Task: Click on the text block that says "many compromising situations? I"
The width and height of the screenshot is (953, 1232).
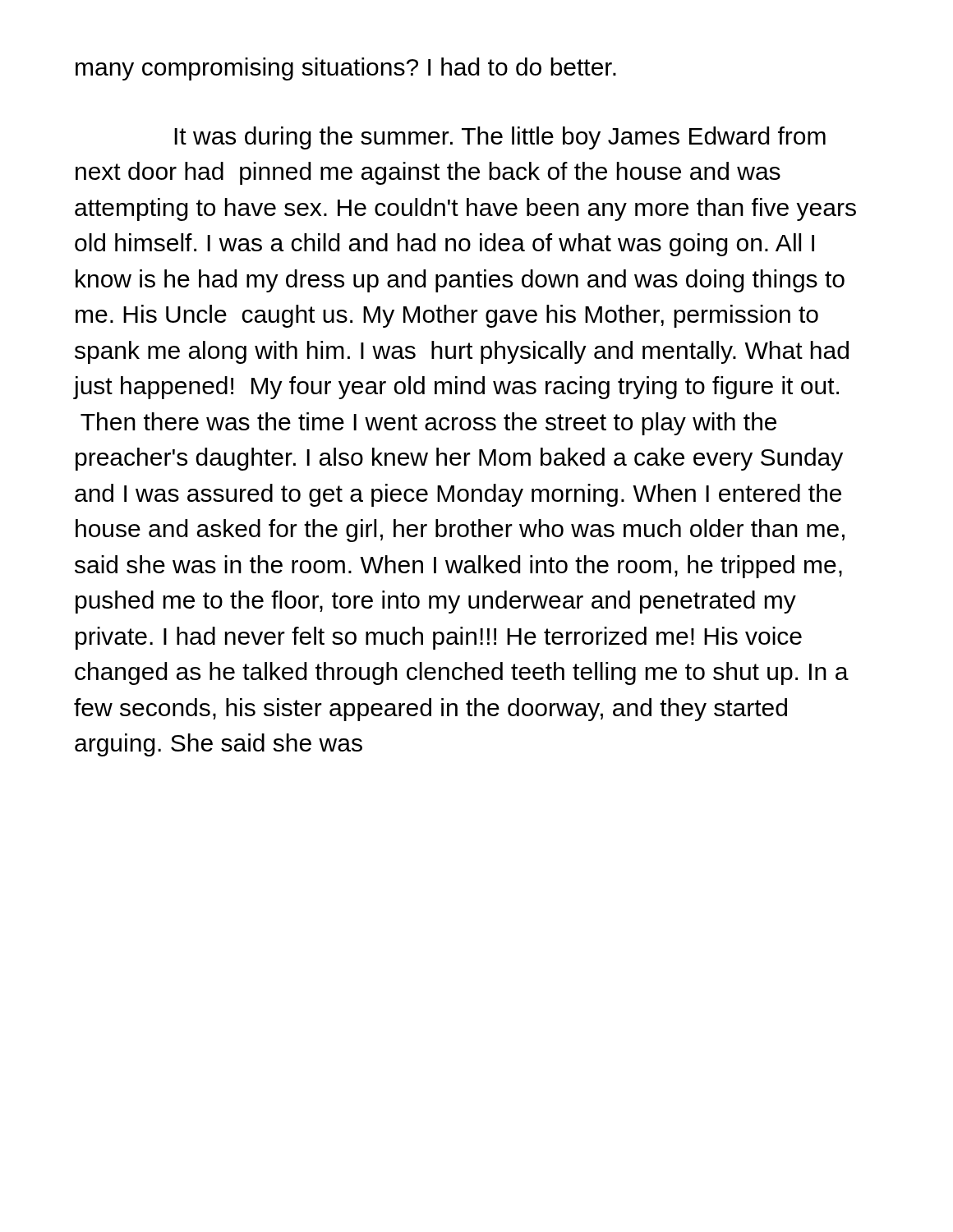Action: 346,67
